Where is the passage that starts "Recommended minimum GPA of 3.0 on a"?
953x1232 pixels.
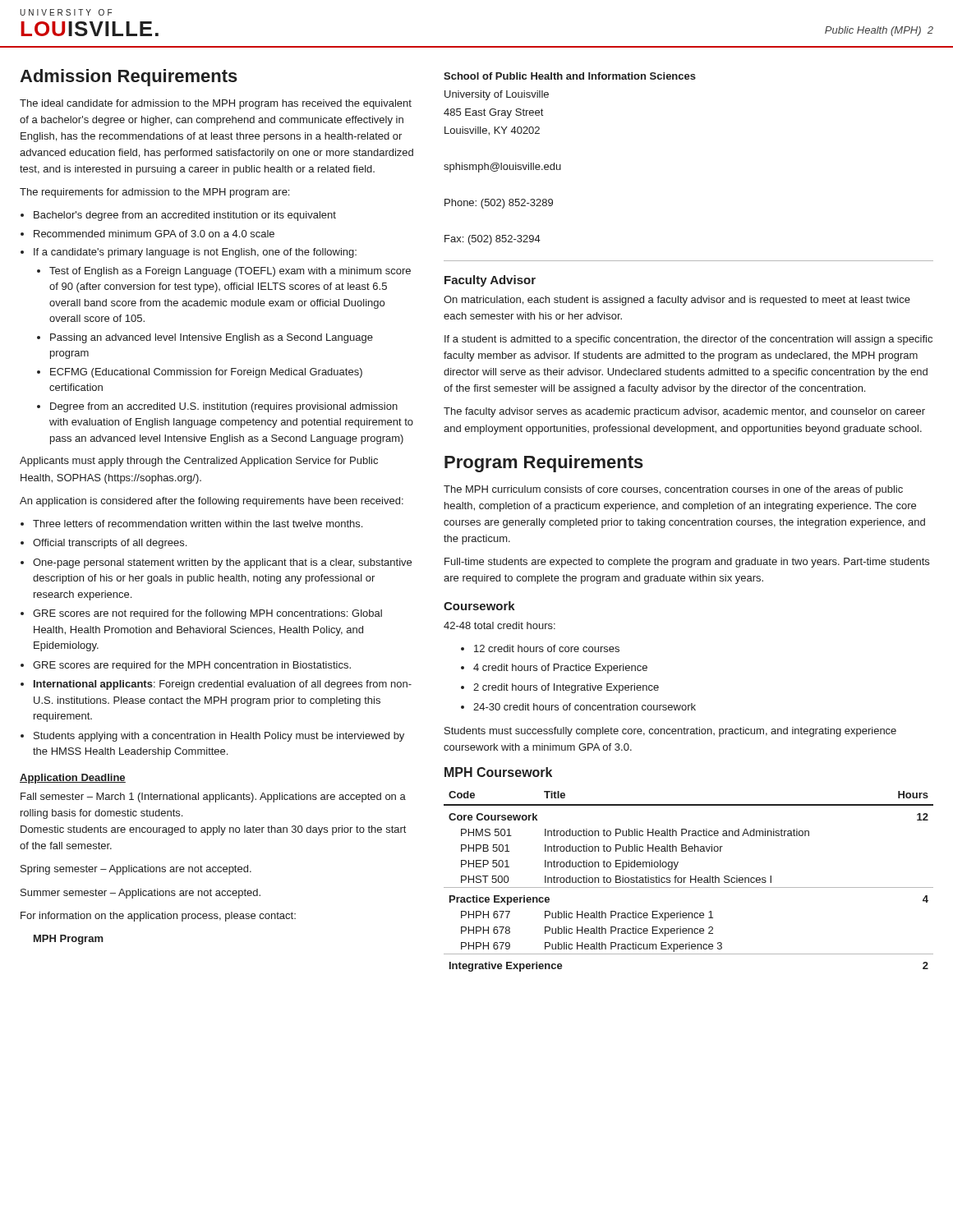coord(154,234)
